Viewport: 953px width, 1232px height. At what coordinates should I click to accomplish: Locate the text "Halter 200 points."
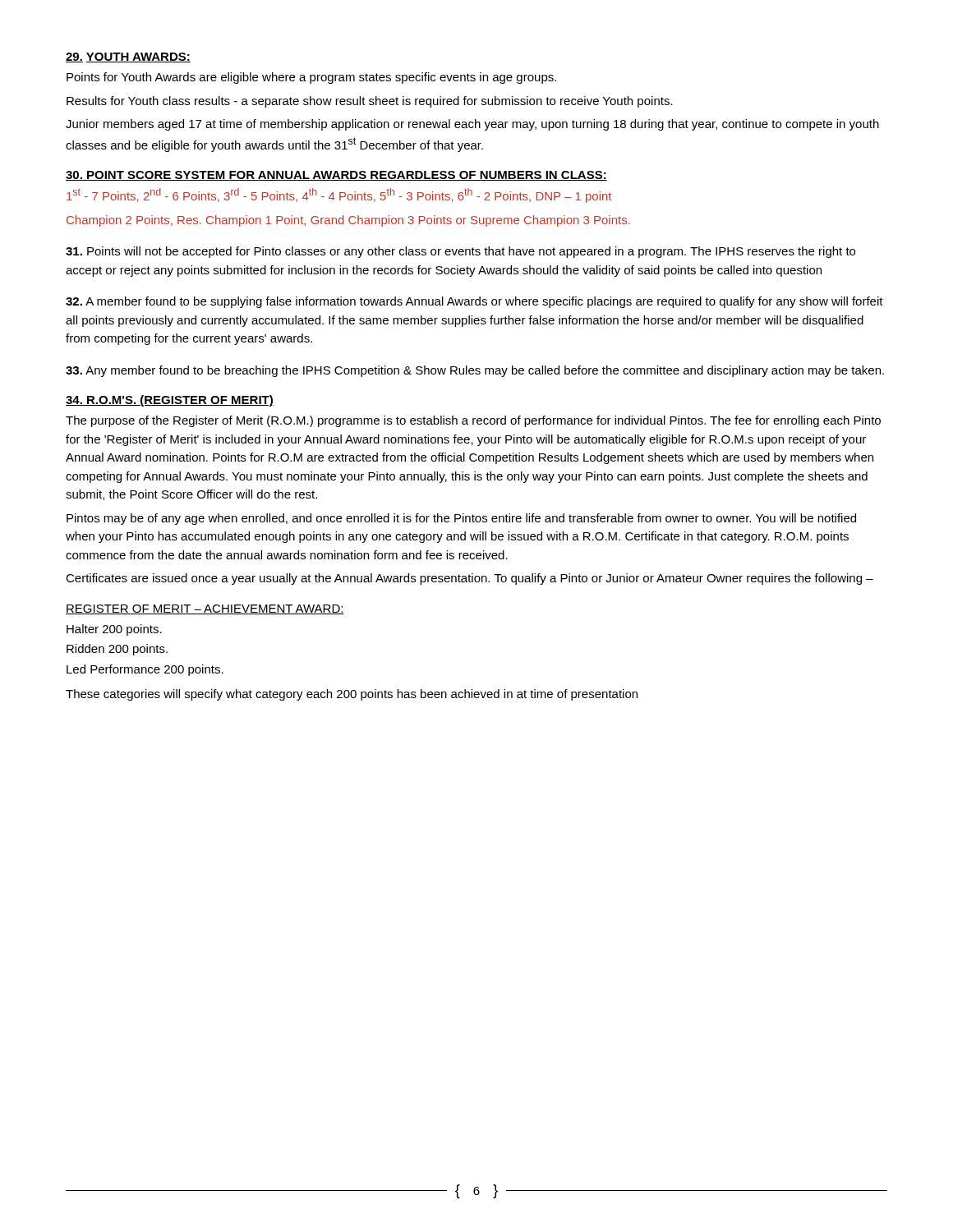pyautogui.click(x=114, y=628)
